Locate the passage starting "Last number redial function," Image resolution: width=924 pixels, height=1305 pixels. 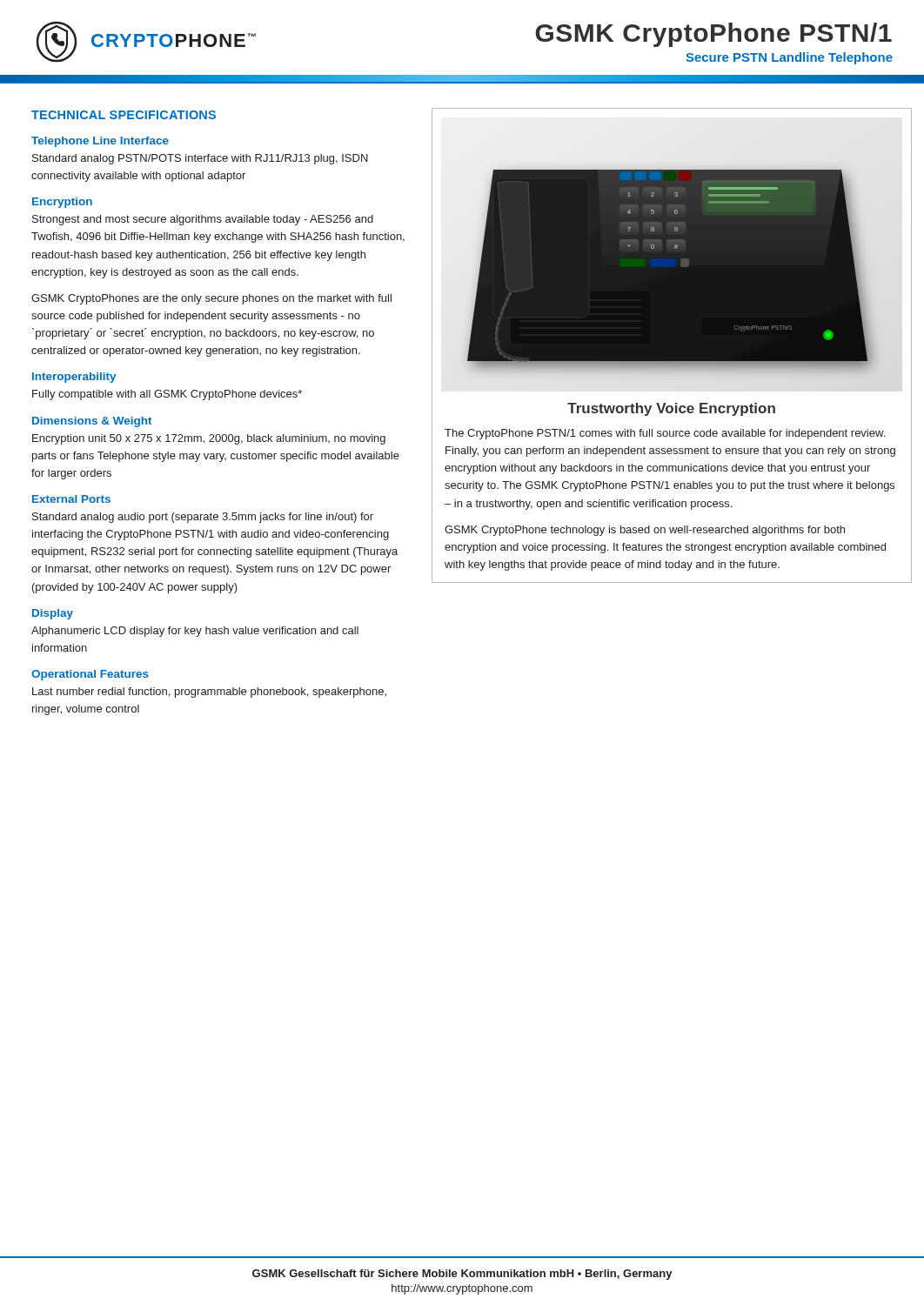(x=209, y=700)
